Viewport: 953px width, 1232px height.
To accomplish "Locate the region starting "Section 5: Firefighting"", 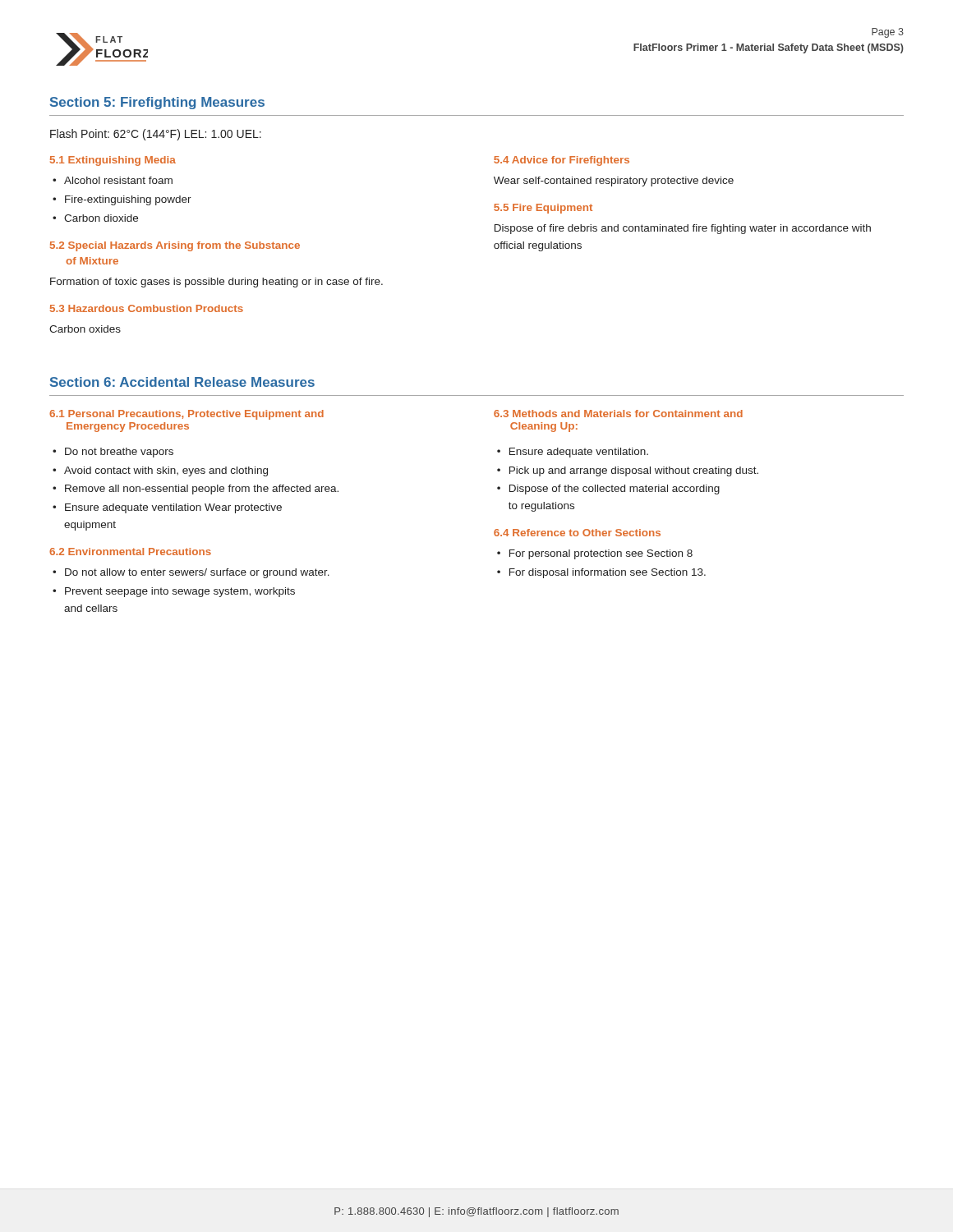I will [157, 102].
